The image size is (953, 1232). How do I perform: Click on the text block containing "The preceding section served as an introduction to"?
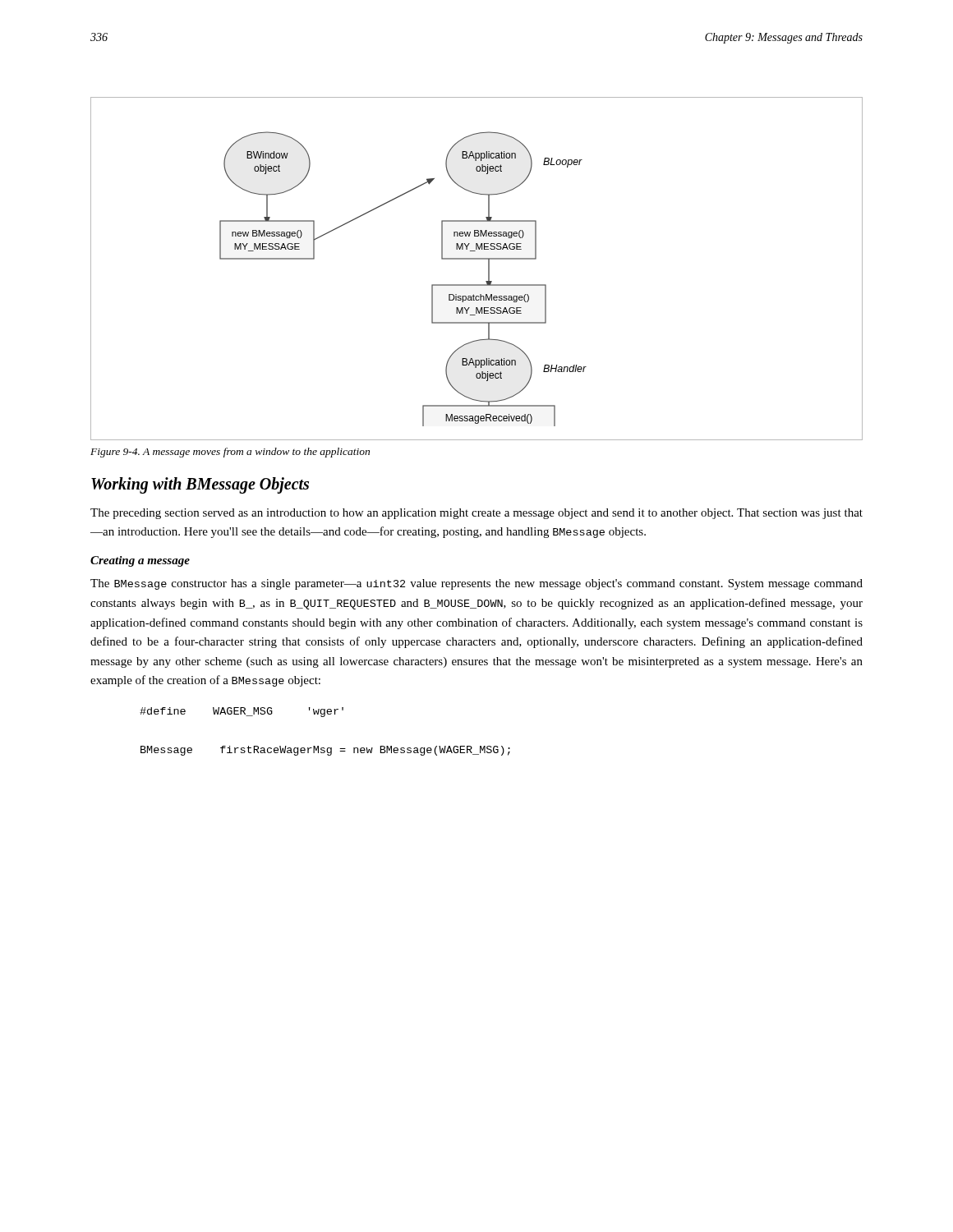[476, 522]
